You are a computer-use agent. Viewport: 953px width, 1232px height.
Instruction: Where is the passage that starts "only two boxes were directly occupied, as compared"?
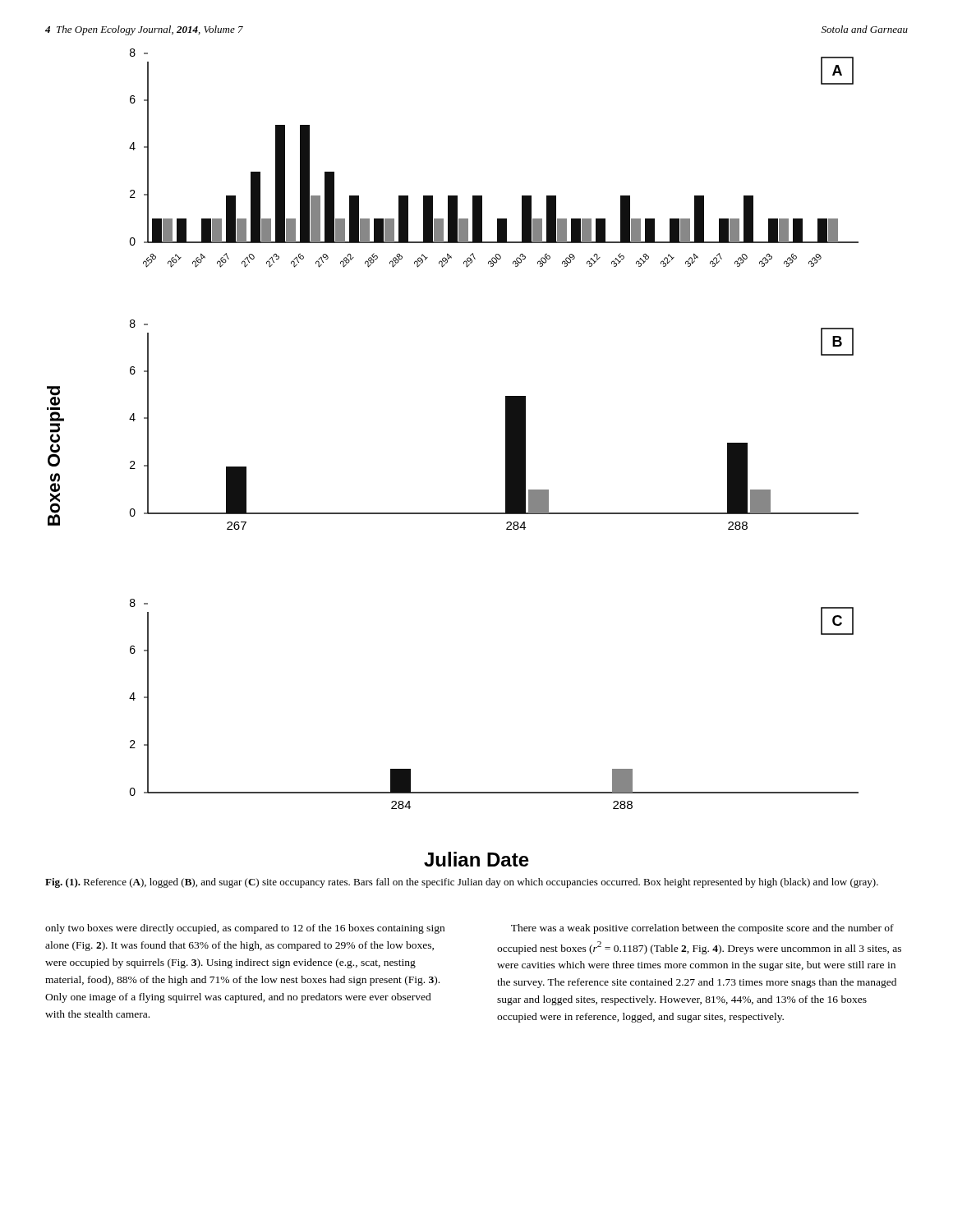tap(245, 971)
